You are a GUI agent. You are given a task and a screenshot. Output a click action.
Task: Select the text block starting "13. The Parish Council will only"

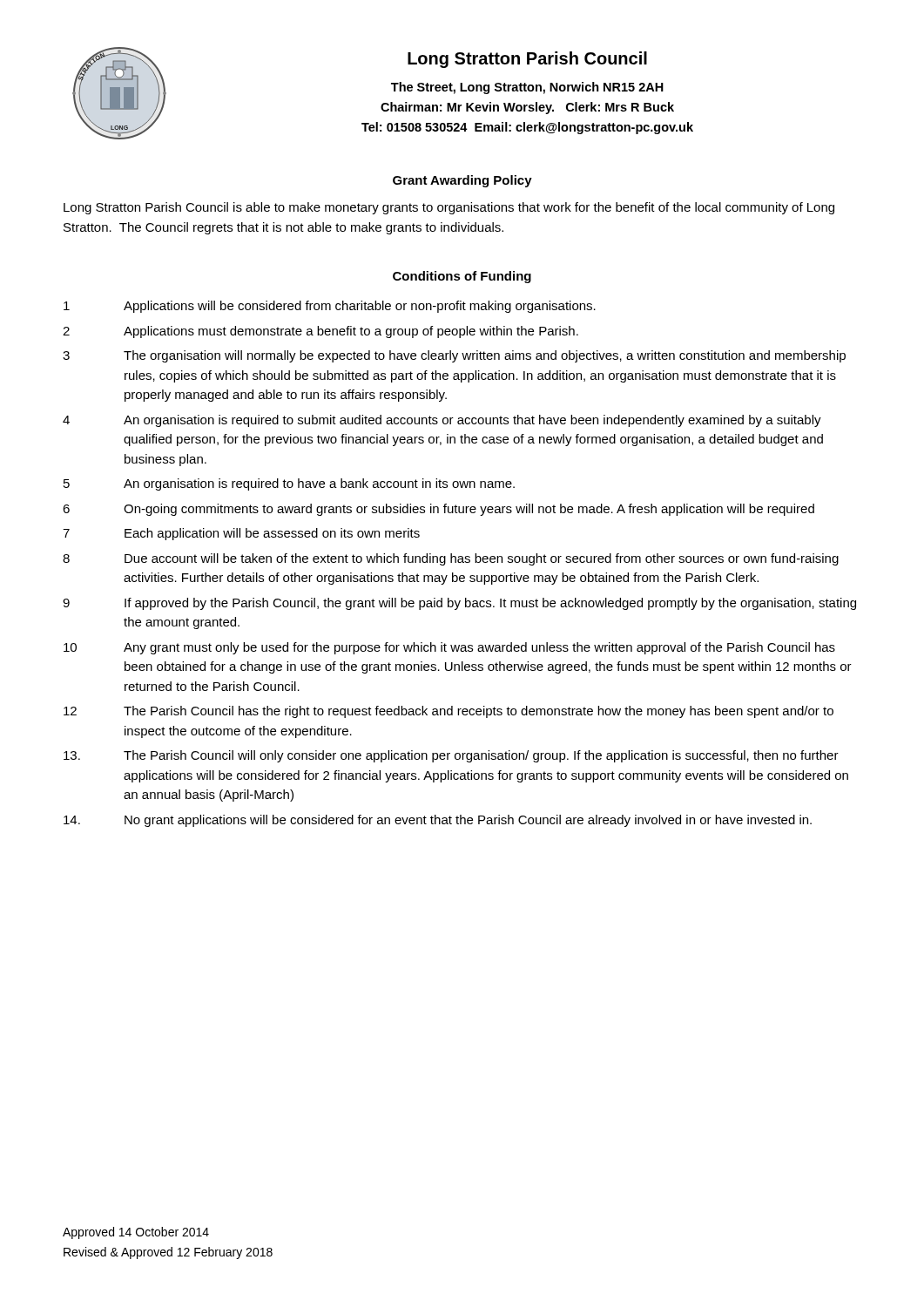462,775
